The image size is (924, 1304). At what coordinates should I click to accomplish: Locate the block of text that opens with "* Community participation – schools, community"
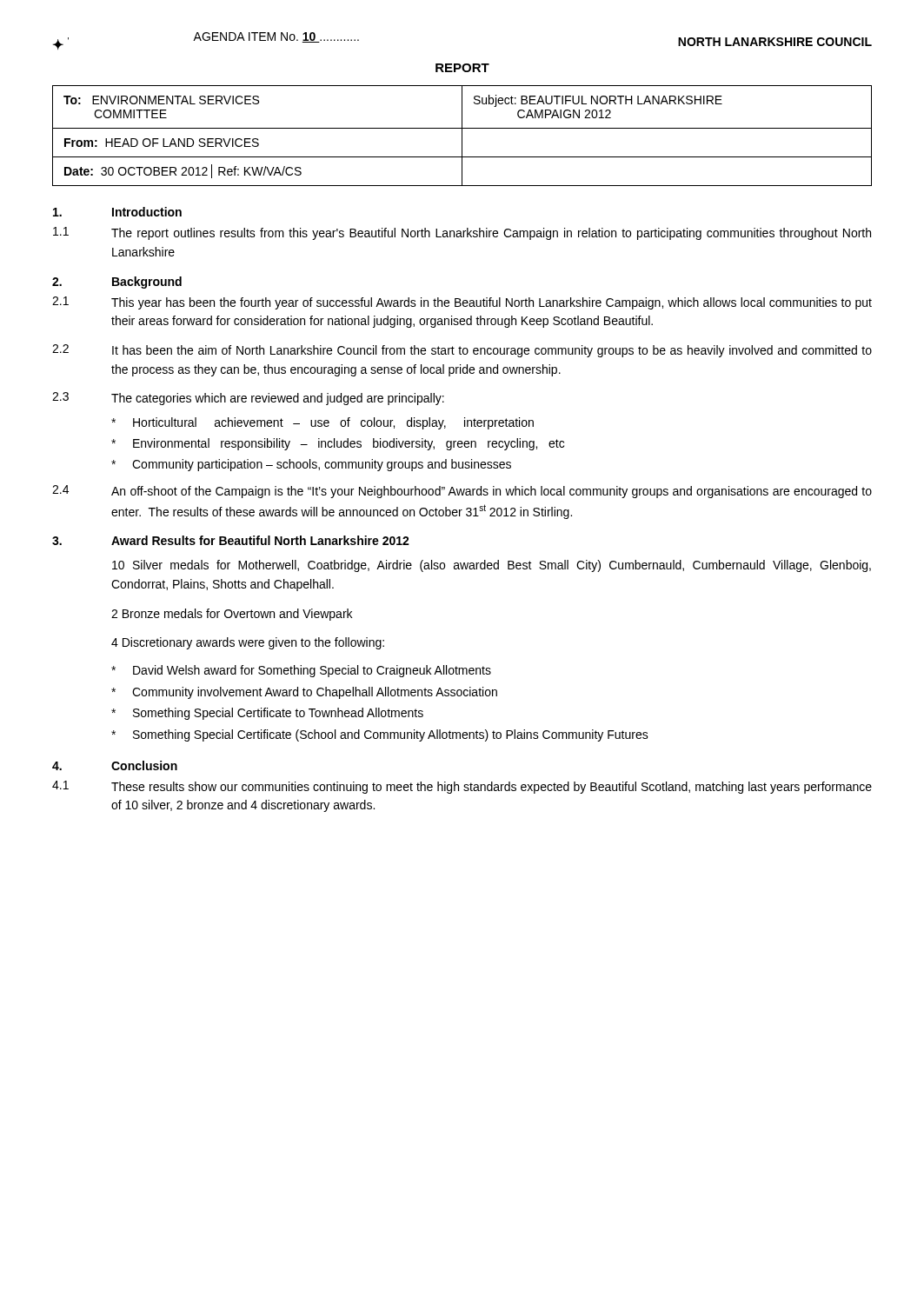click(492, 465)
